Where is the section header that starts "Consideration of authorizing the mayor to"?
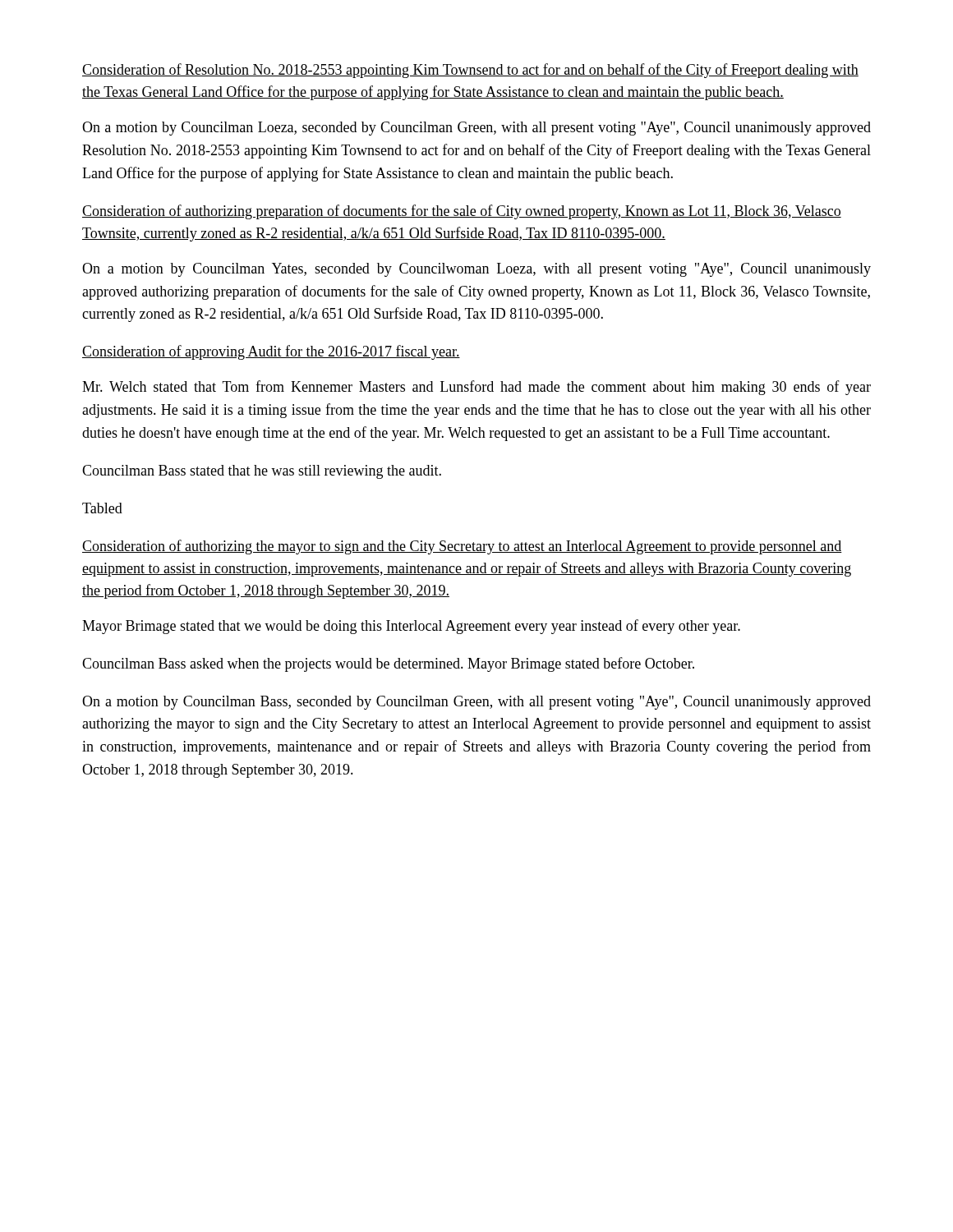Screen dimensions: 1232x953 (x=467, y=568)
